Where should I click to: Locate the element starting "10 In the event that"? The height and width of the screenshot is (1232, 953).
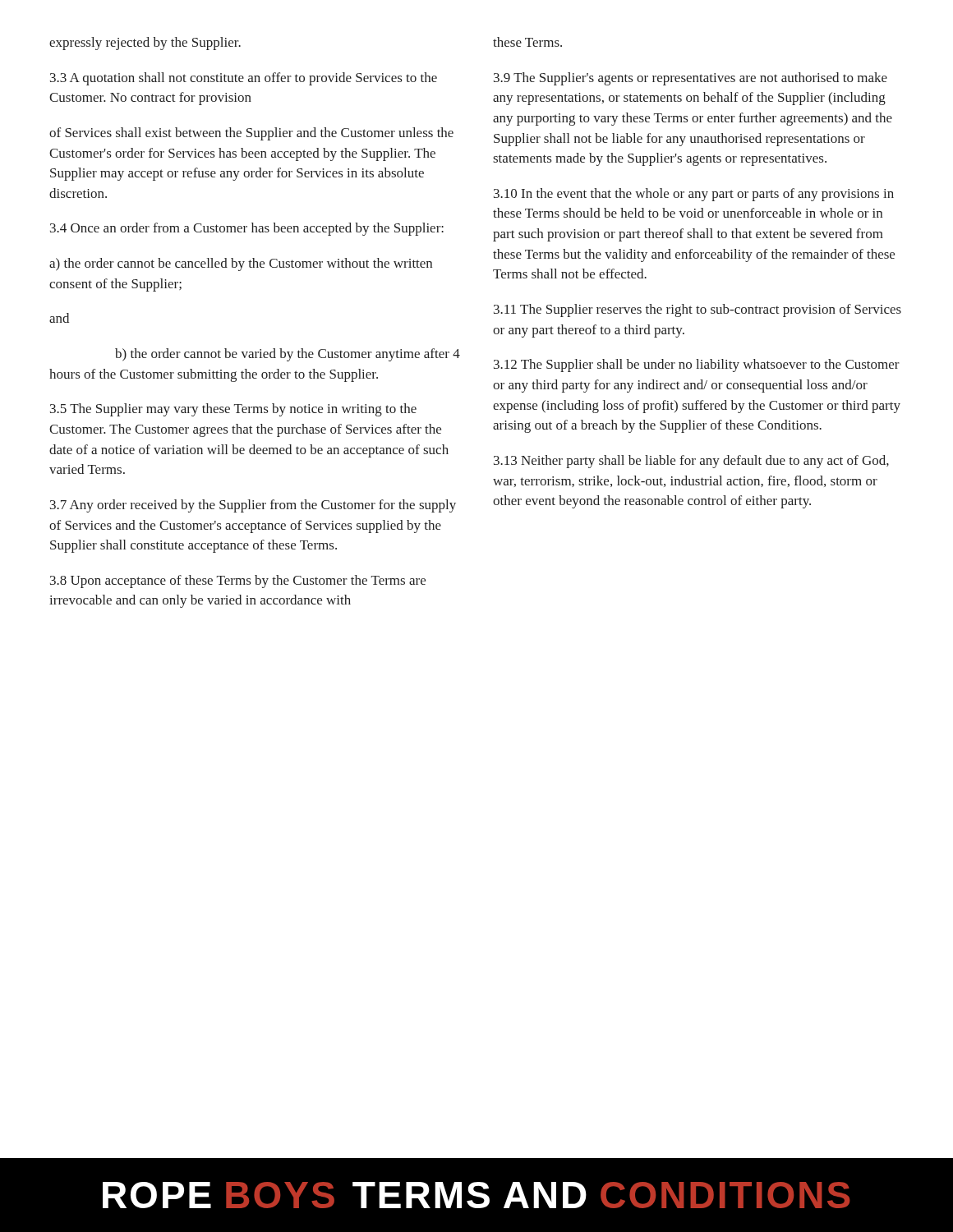[x=694, y=234]
